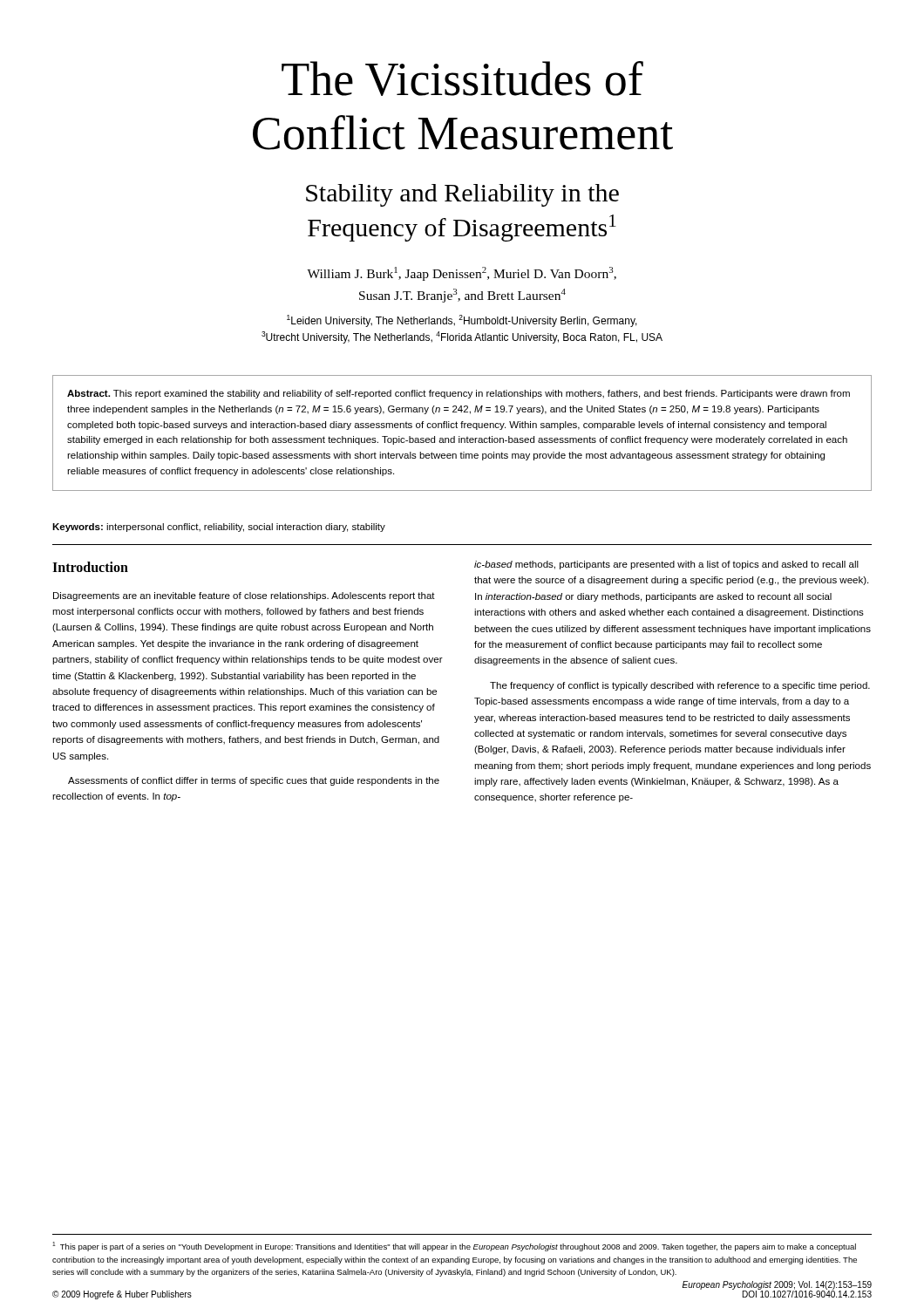This screenshot has width=924, height=1308.
Task: Click on the text starting "ic-based methods, participants"
Action: click(x=673, y=681)
